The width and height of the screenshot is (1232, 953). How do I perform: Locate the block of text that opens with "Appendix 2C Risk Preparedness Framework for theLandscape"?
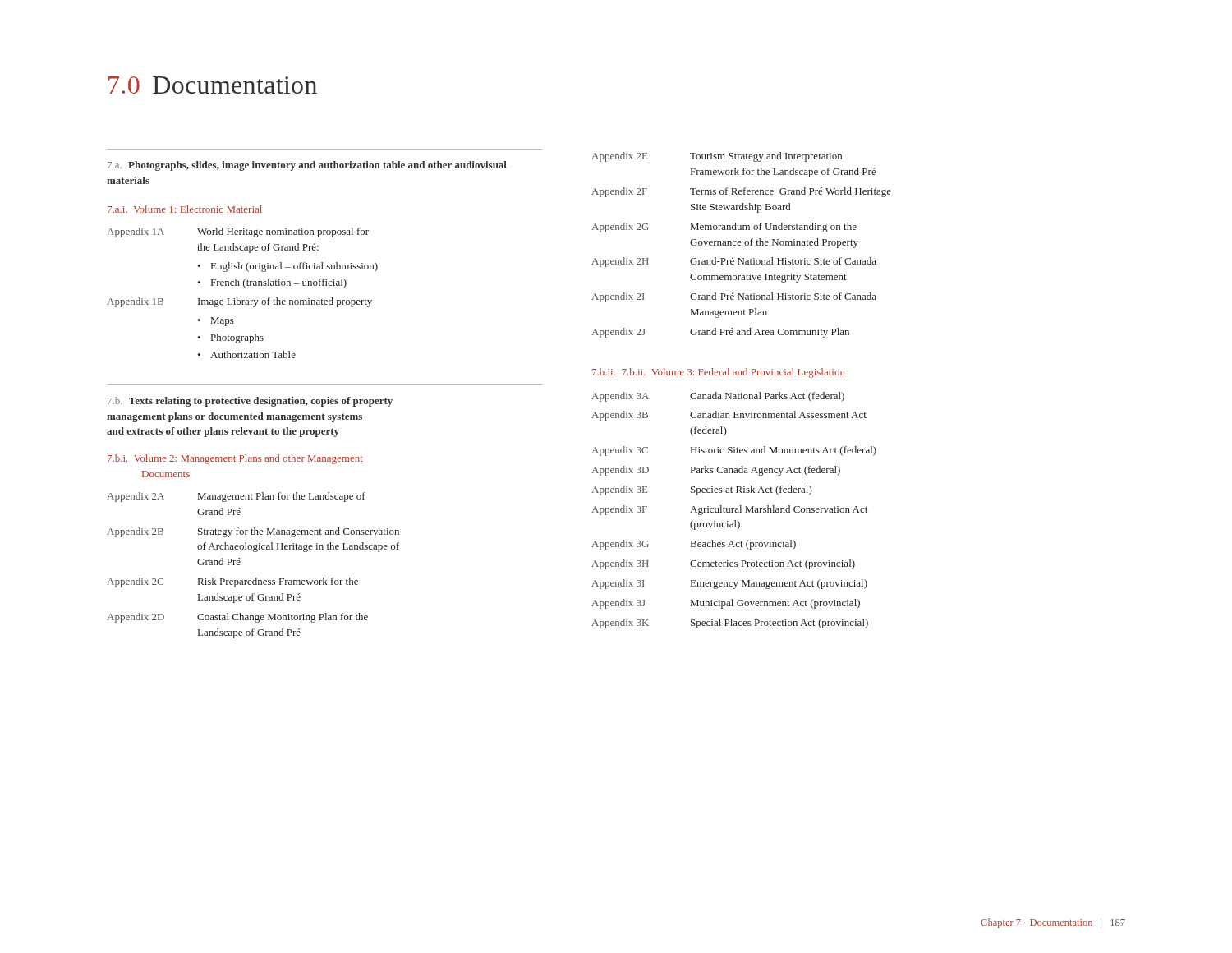click(324, 590)
